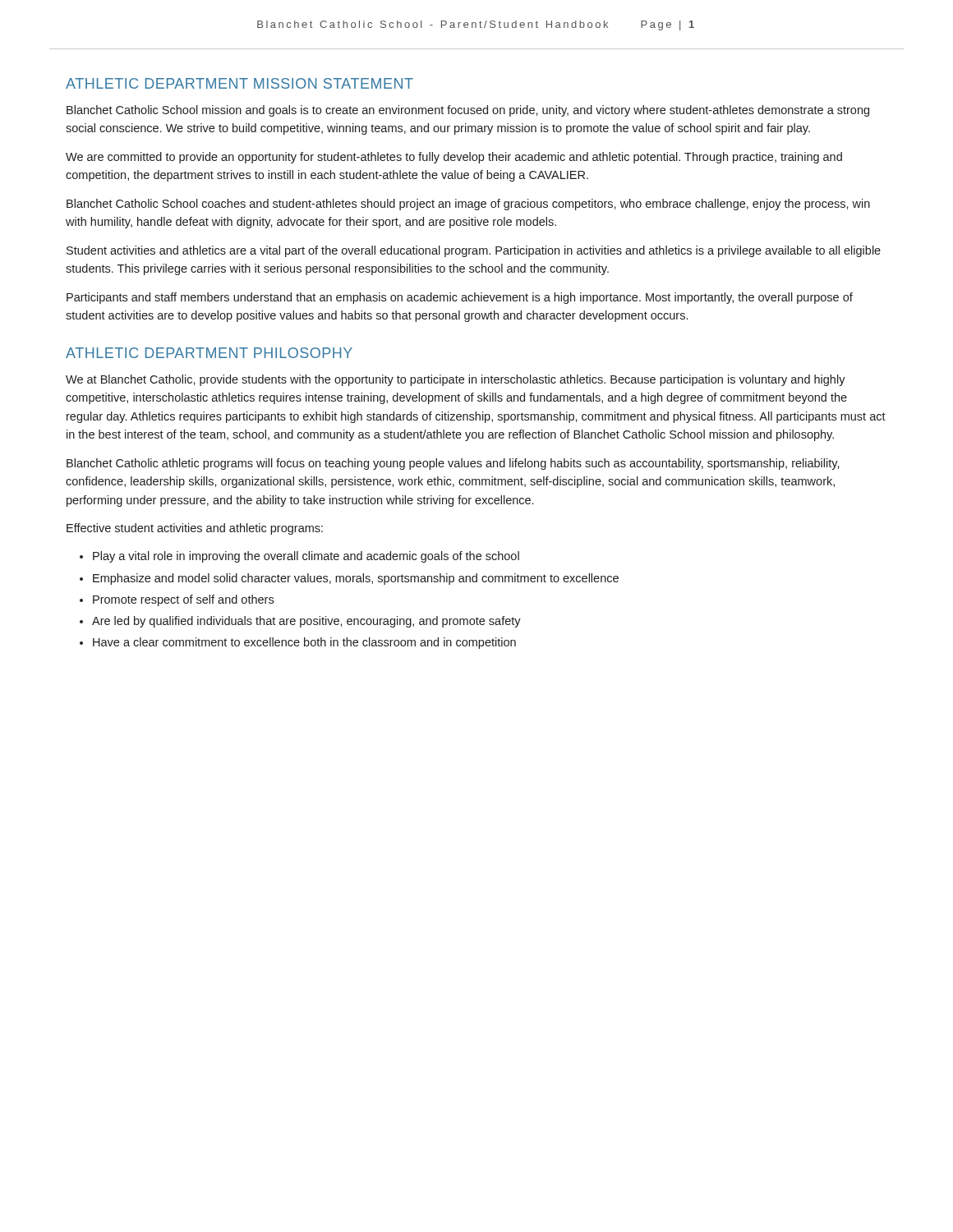Locate the text containing "Effective student activities and athletic programs:"
Viewport: 953px width, 1232px height.
click(195, 528)
